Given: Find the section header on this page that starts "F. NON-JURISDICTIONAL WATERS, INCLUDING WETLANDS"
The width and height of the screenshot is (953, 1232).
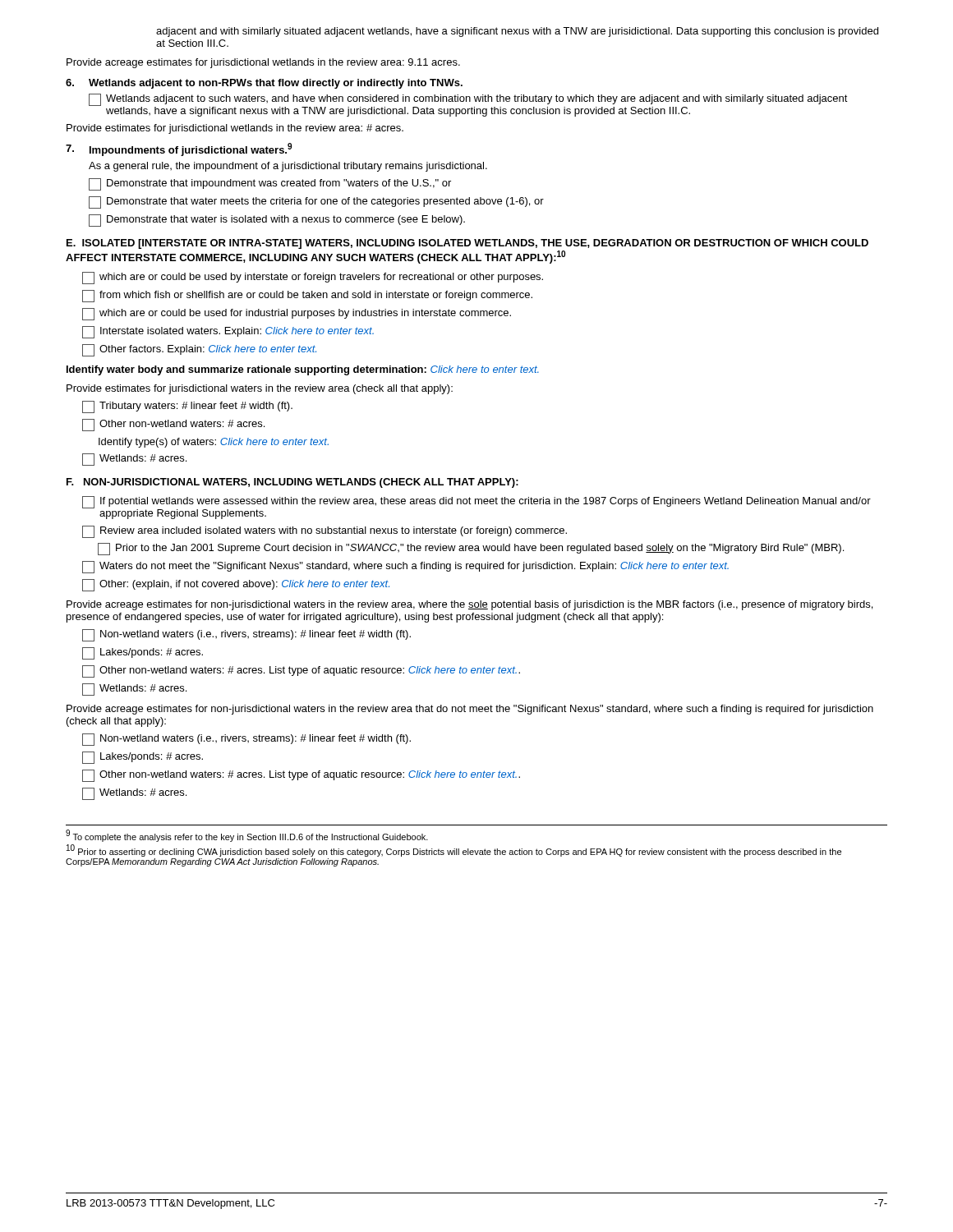Looking at the screenshot, I should 292,481.
